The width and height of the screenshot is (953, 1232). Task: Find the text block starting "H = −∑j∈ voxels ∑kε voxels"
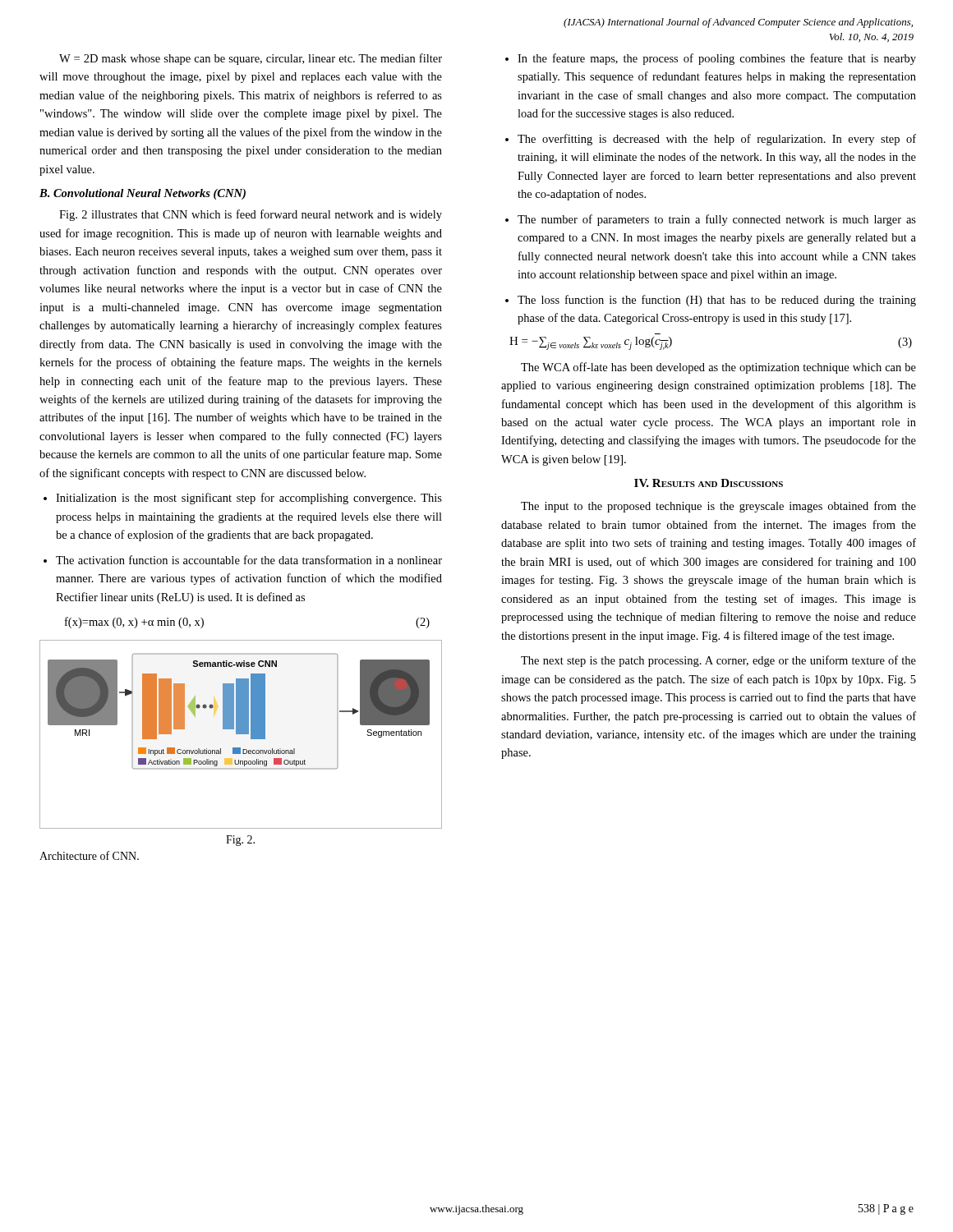click(x=587, y=343)
